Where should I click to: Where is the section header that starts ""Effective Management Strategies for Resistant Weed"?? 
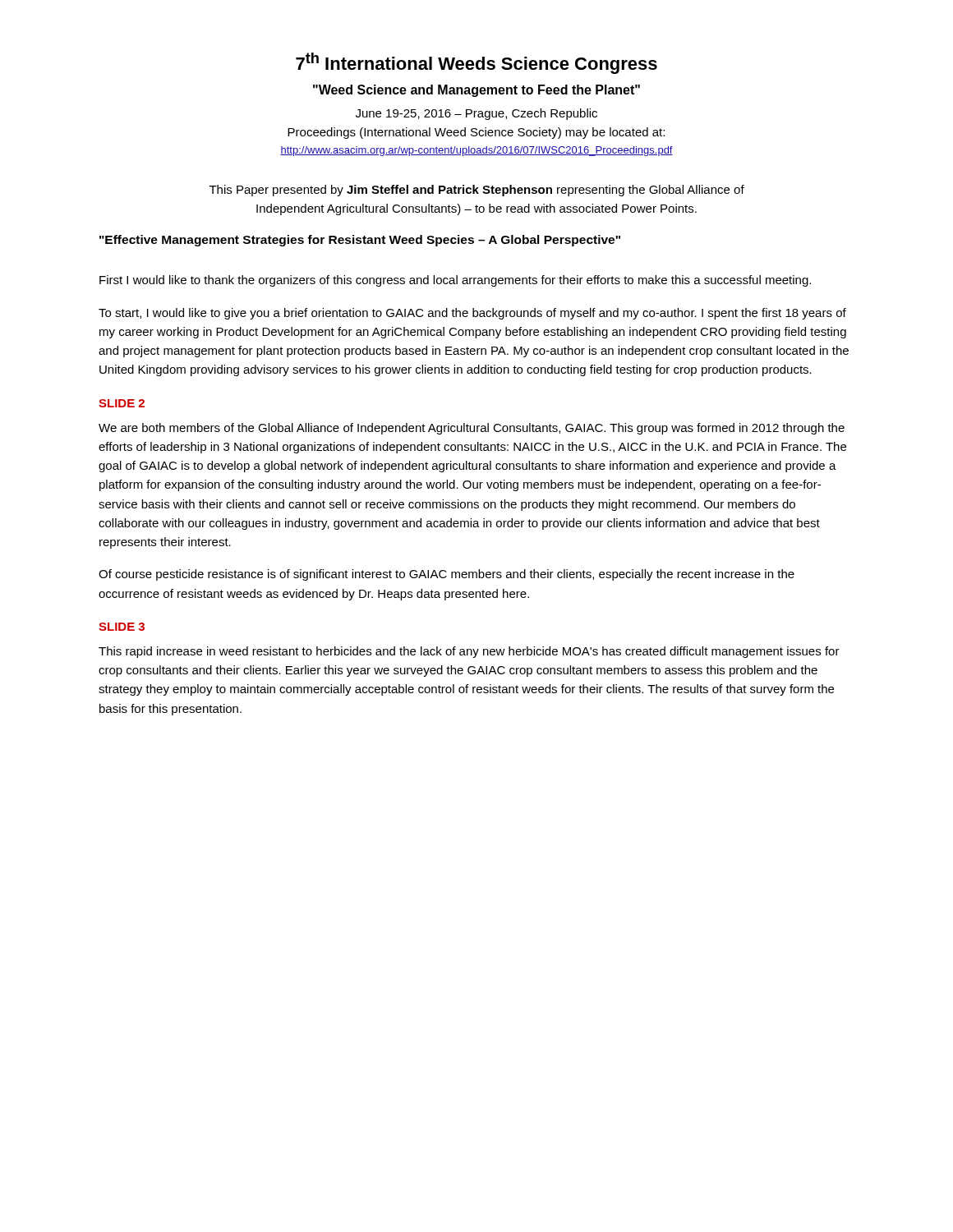[360, 240]
